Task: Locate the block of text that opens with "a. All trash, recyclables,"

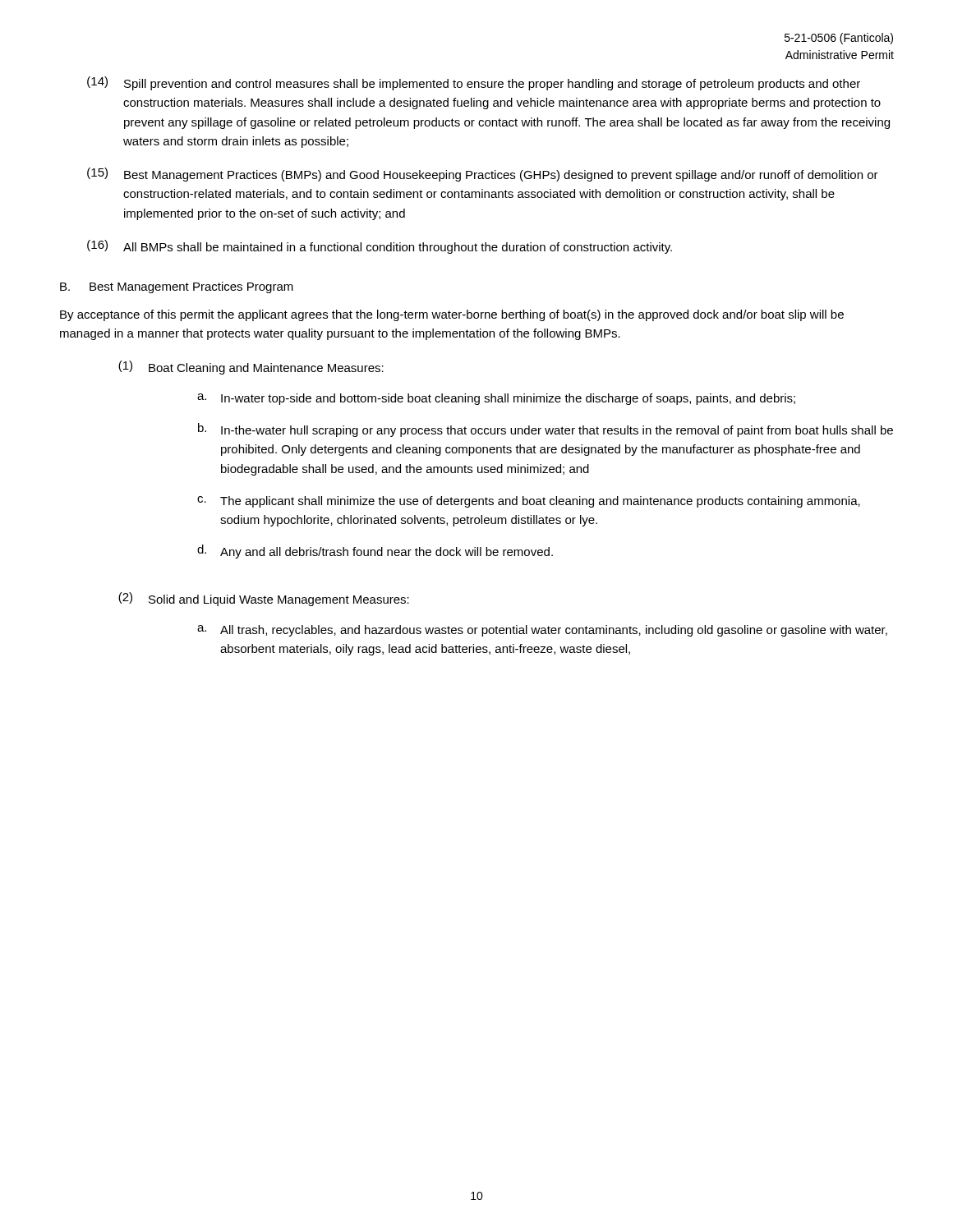Action: 545,639
